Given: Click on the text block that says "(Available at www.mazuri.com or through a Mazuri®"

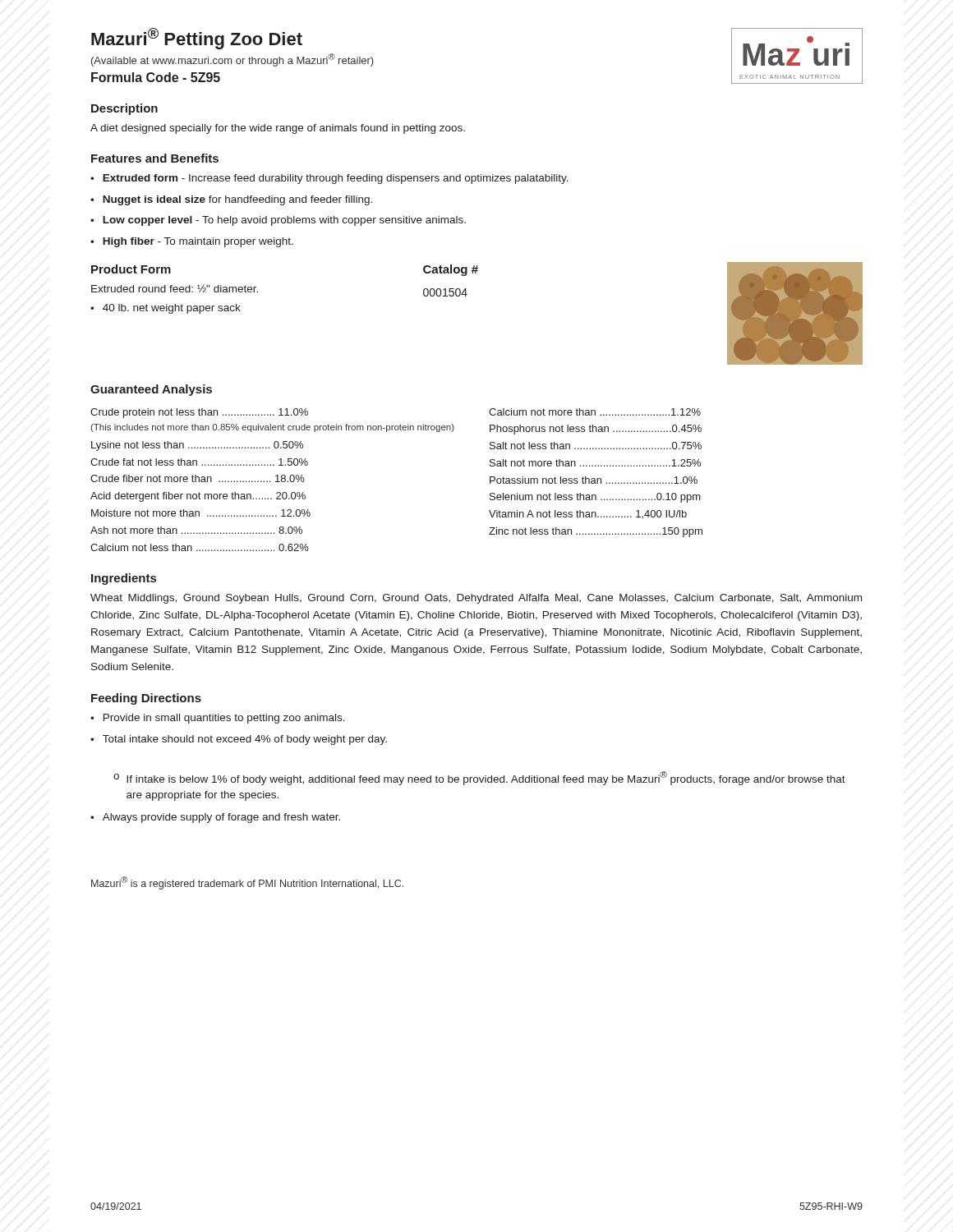Looking at the screenshot, I should coord(232,60).
